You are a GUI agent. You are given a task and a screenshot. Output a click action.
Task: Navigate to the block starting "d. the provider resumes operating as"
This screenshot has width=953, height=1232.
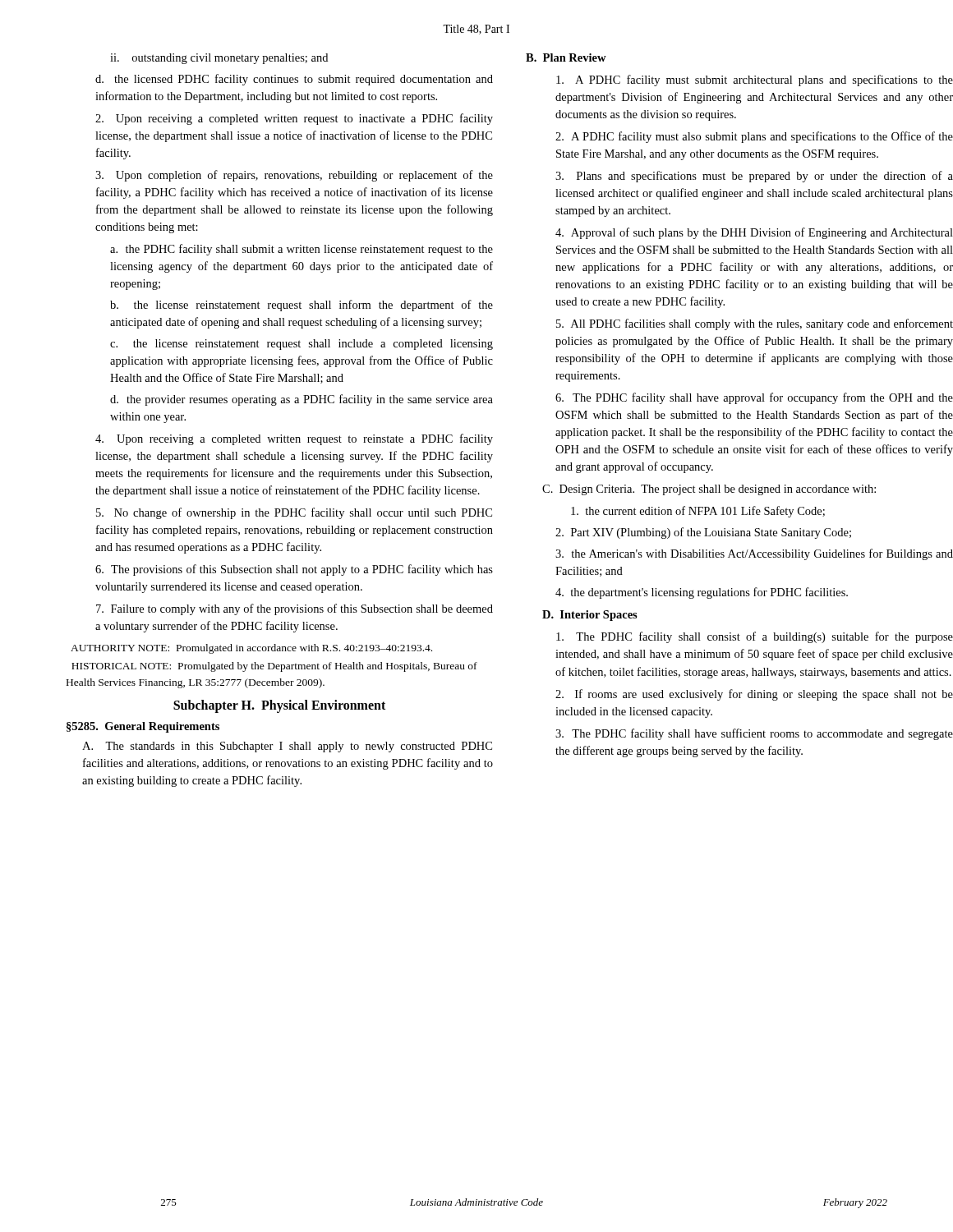(301, 408)
